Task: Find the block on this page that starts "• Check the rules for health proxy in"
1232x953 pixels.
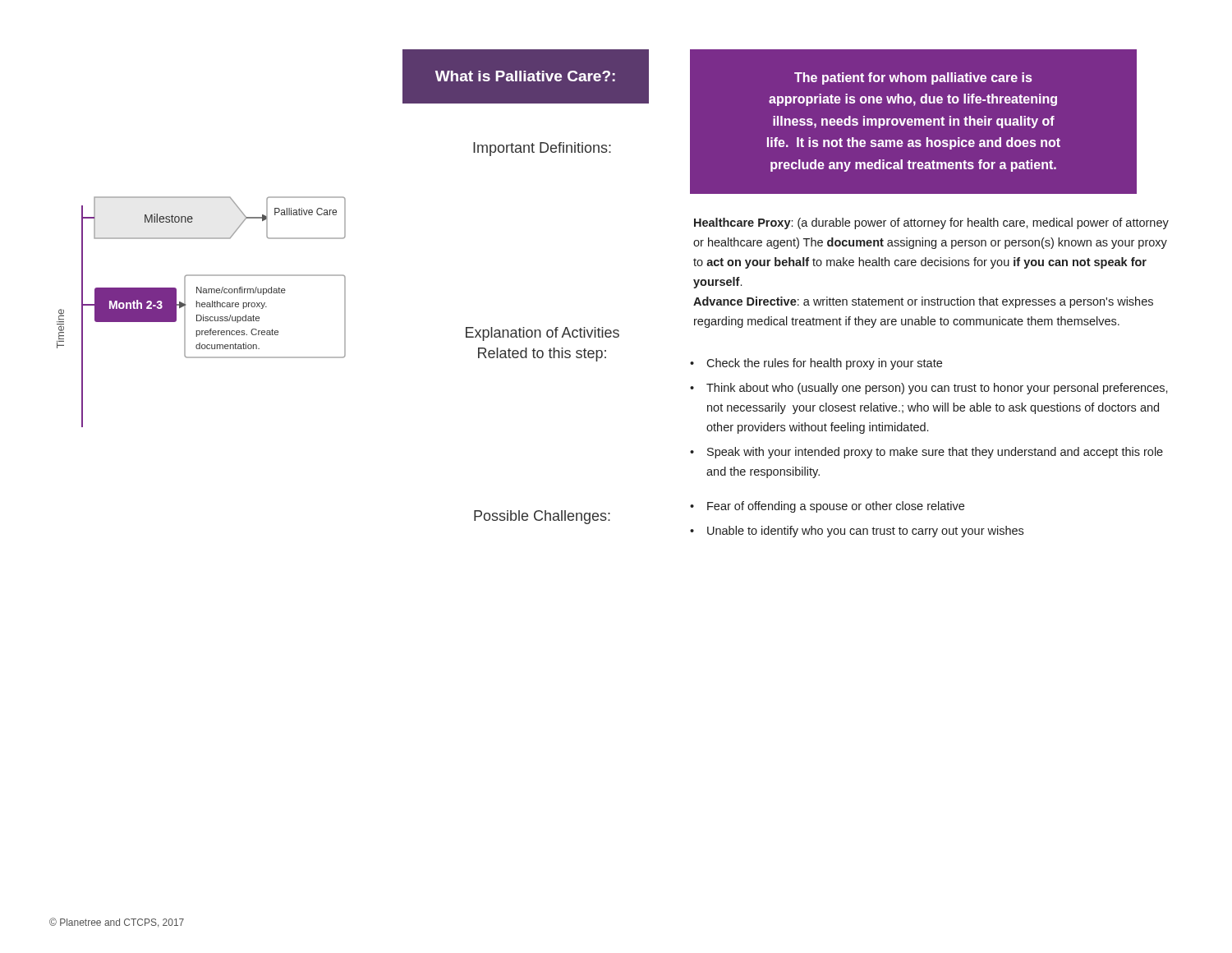Action: coord(936,418)
